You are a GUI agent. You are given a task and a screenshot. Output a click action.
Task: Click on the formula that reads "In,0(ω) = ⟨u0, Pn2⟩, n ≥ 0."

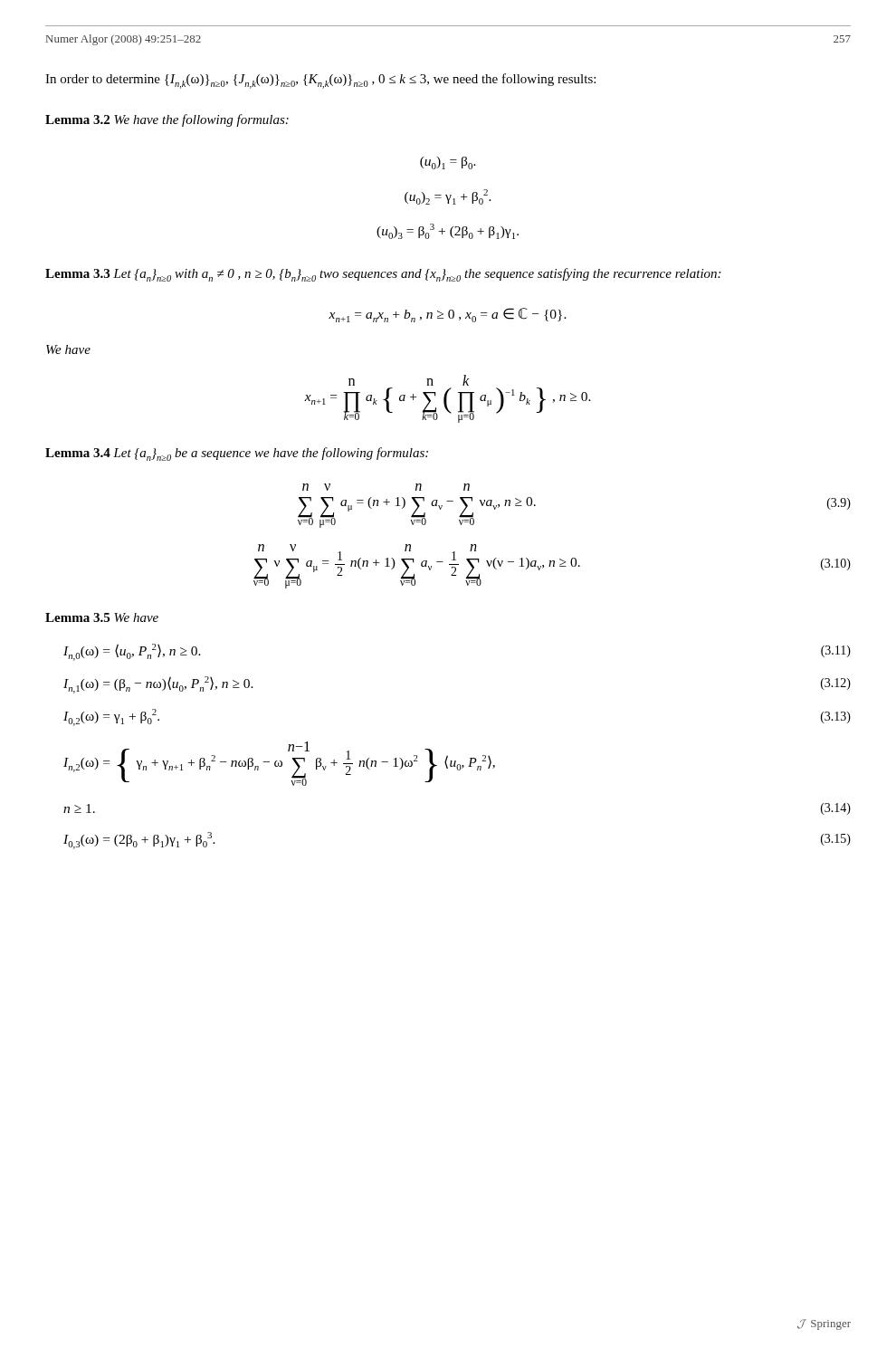[448, 745]
